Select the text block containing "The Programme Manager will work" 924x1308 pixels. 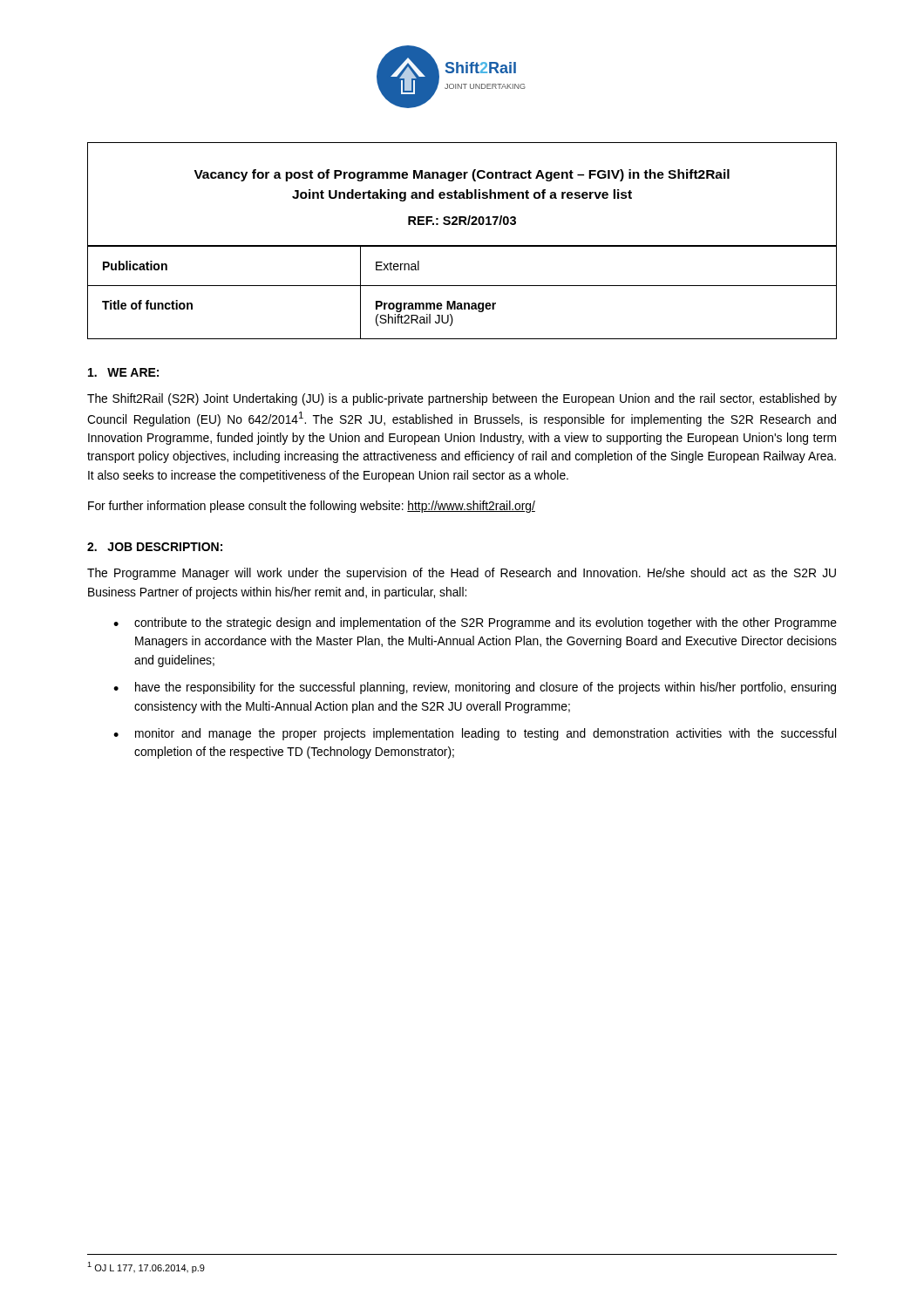[462, 583]
